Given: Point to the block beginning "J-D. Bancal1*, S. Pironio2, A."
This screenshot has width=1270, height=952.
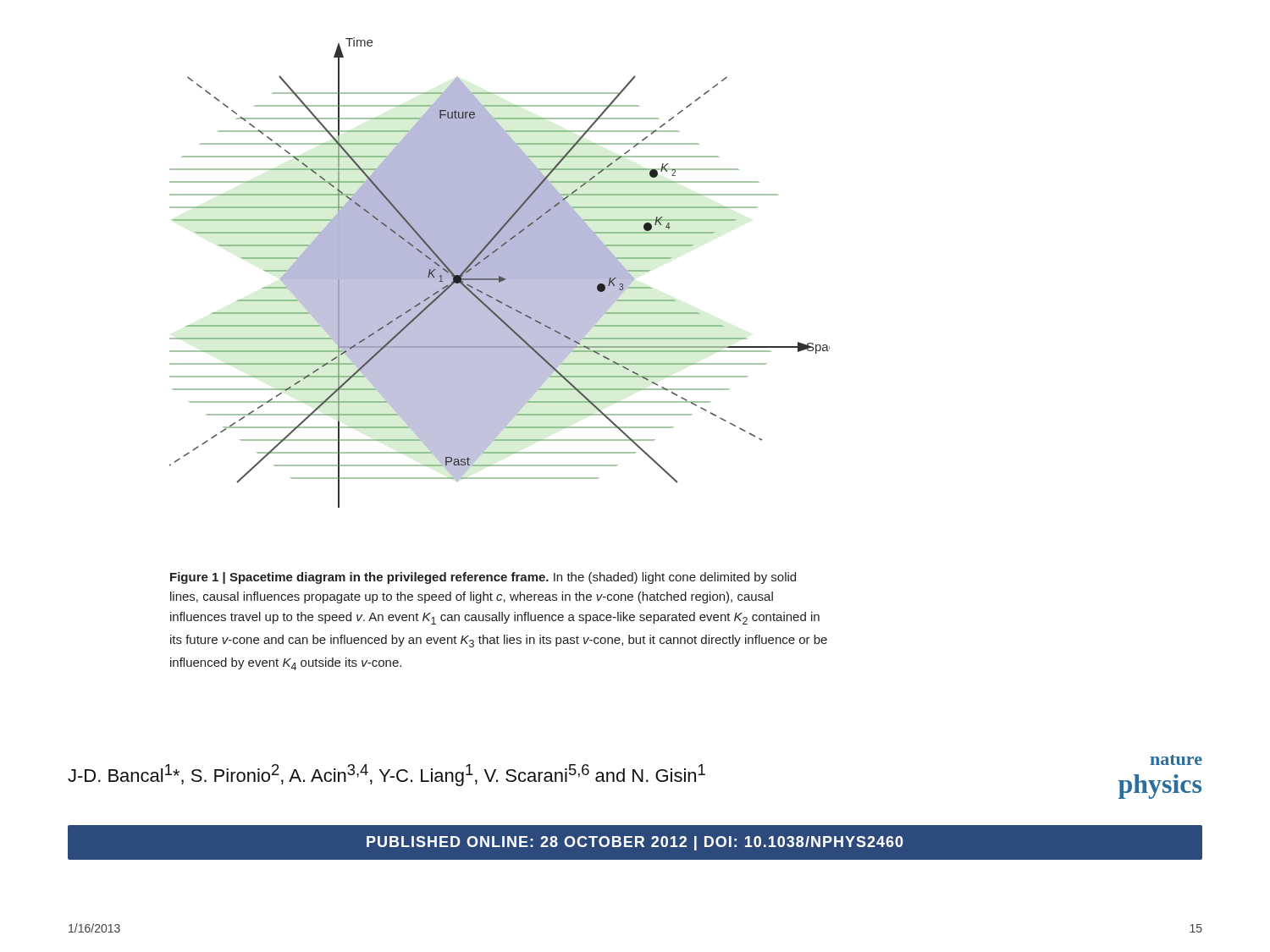Looking at the screenshot, I should 387,774.
